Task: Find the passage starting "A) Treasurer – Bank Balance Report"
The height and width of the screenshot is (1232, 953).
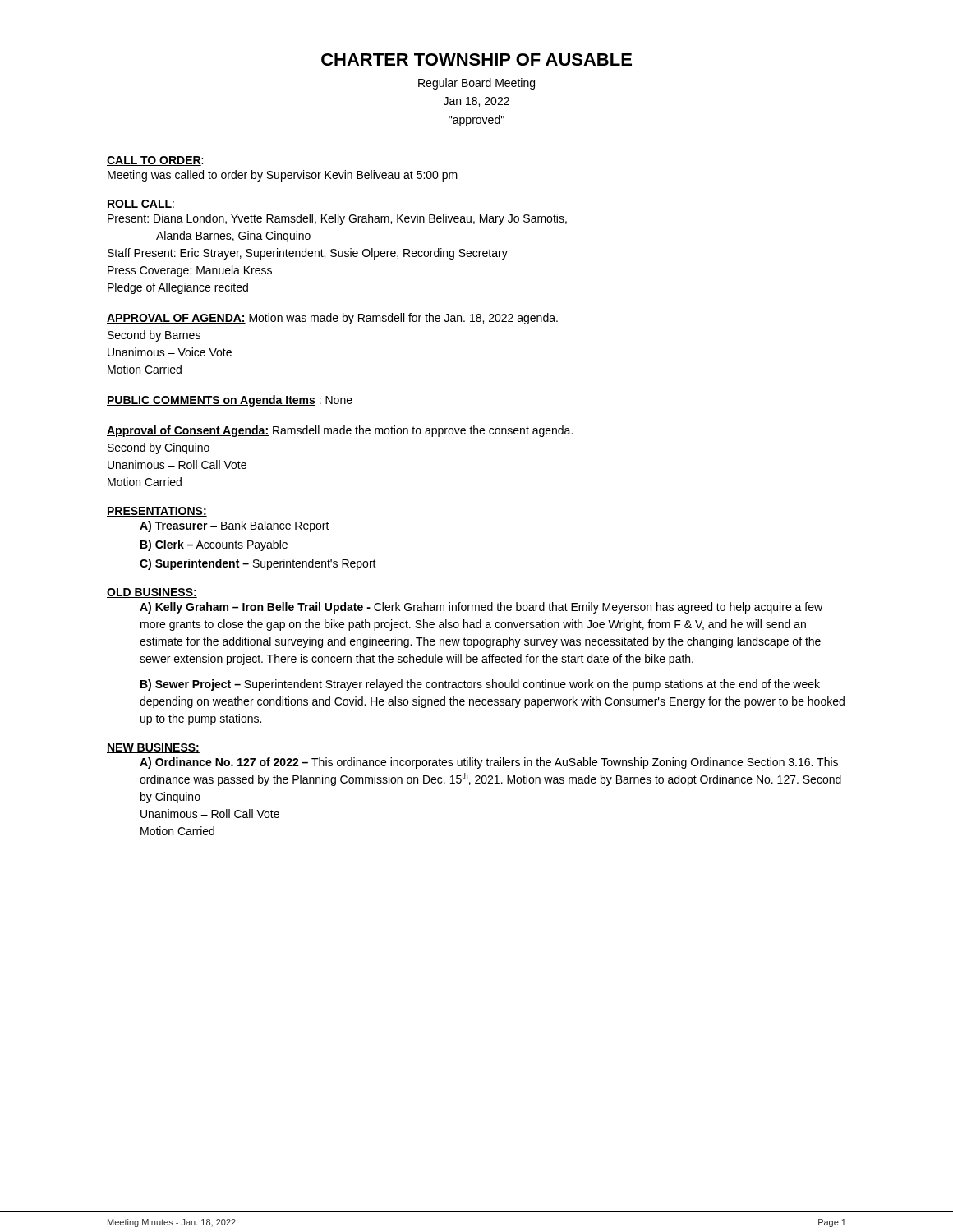Action: point(234,526)
